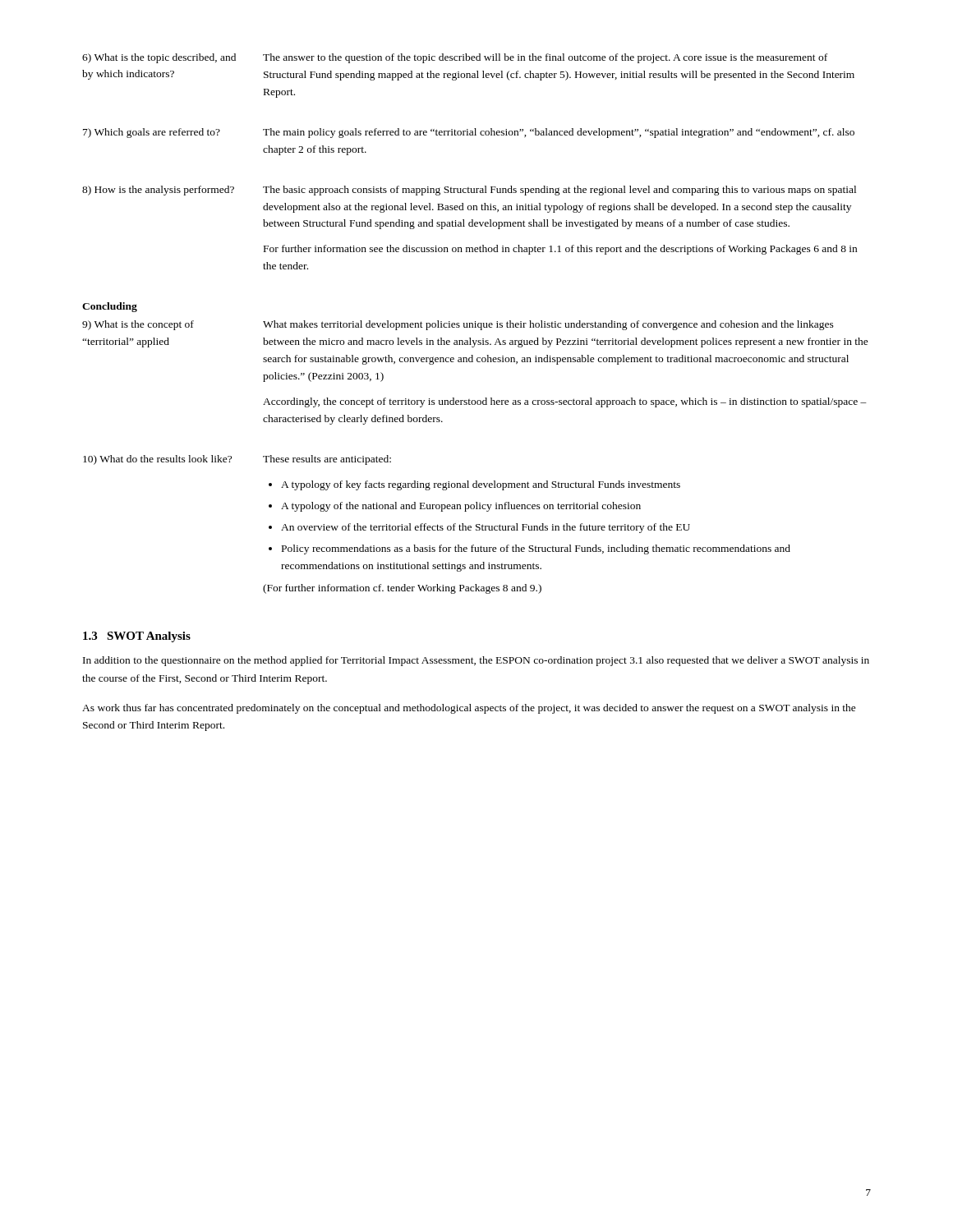Click on the text block with the text "These results are anticipated: A typology of"
Viewport: 953px width, 1232px height.
[567, 524]
